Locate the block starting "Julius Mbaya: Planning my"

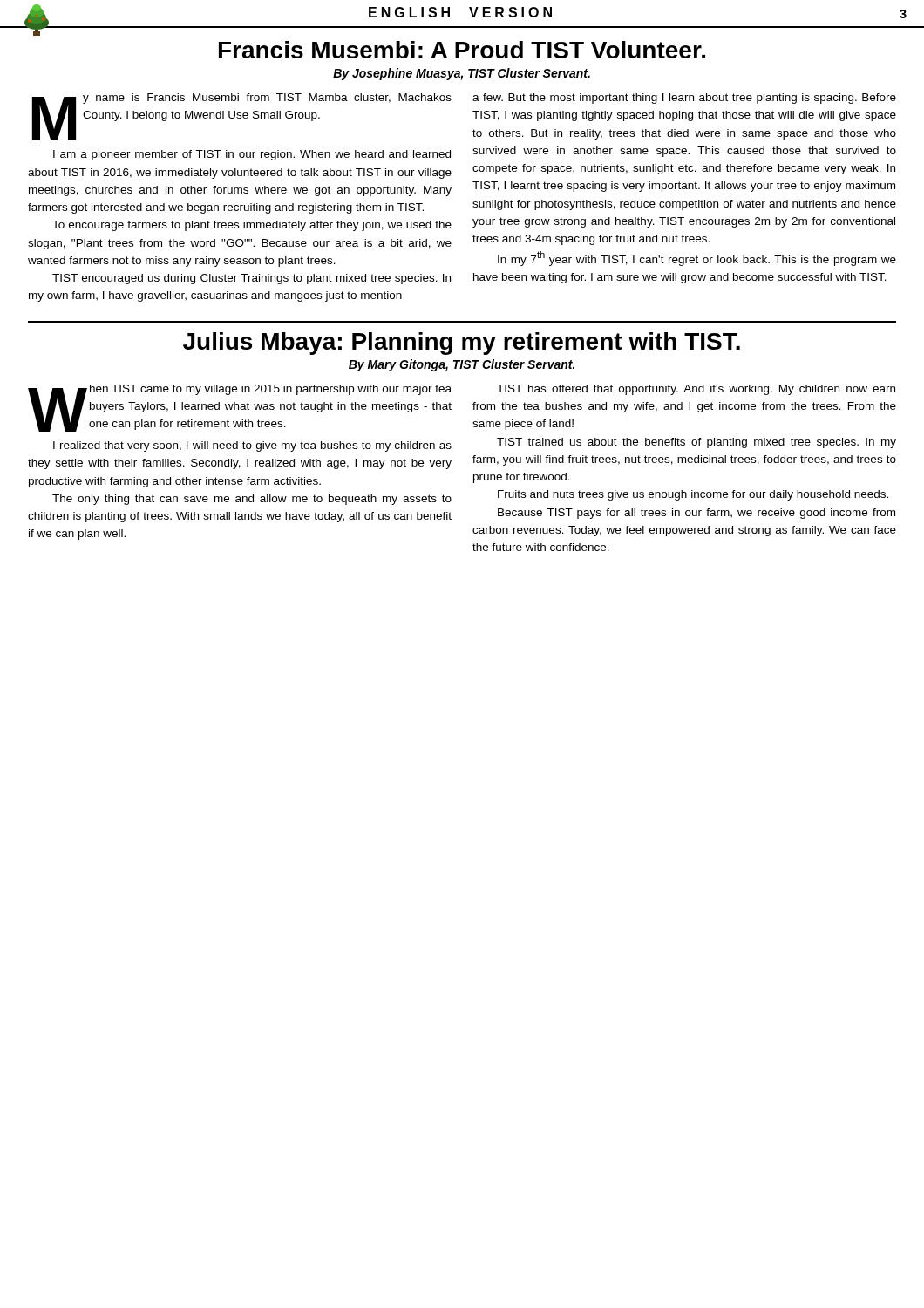(x=462, y=341)
